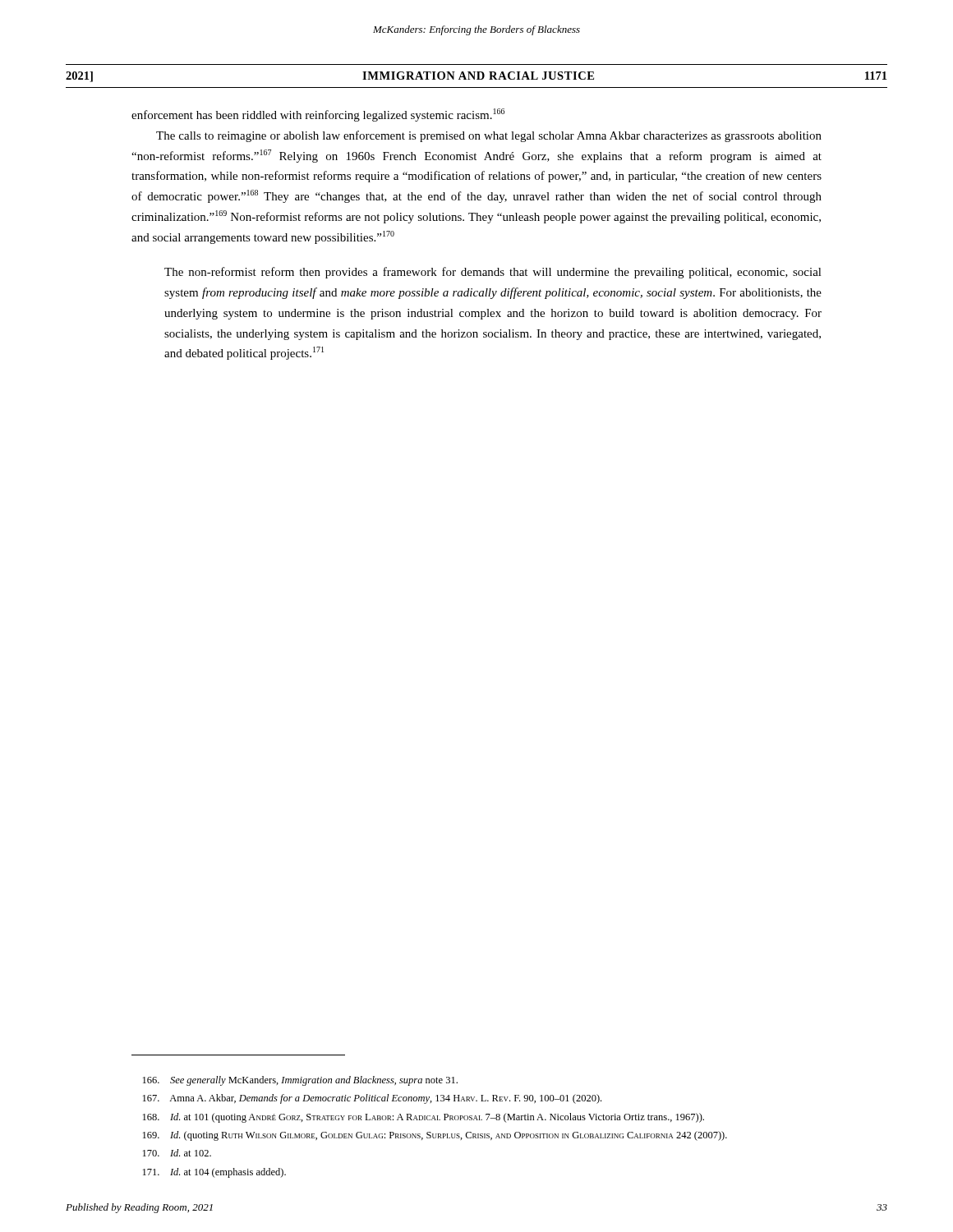This screenshot has height=1232, width=953.
Task: Click where it says "Id. at 104 (emphasis added)."
Action: (x=209, y=1172)
